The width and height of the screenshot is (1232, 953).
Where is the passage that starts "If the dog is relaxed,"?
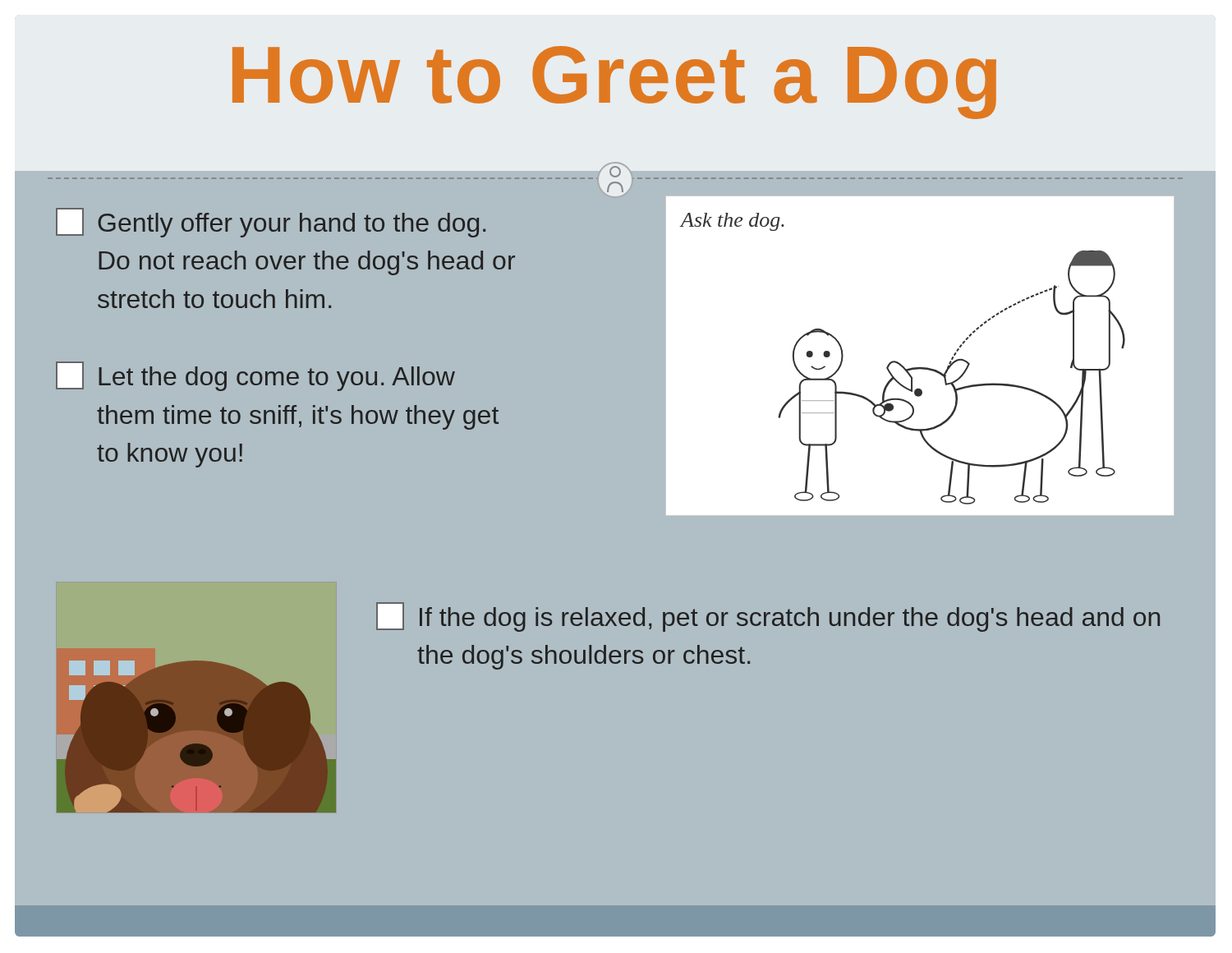pyautogui.click(x=770, y=636)
